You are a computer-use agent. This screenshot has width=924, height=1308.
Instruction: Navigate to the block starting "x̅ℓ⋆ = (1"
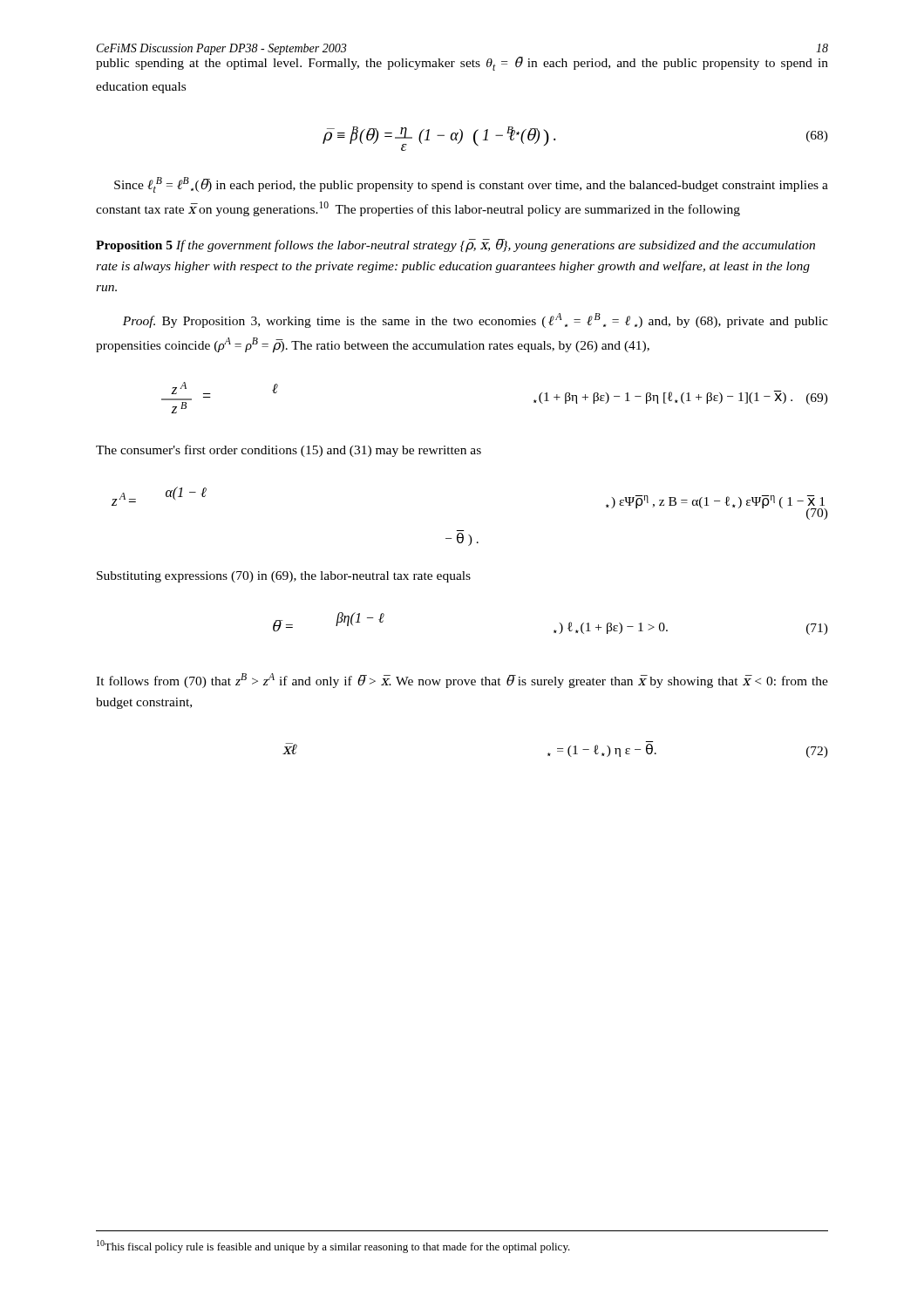tap(548, 751)
